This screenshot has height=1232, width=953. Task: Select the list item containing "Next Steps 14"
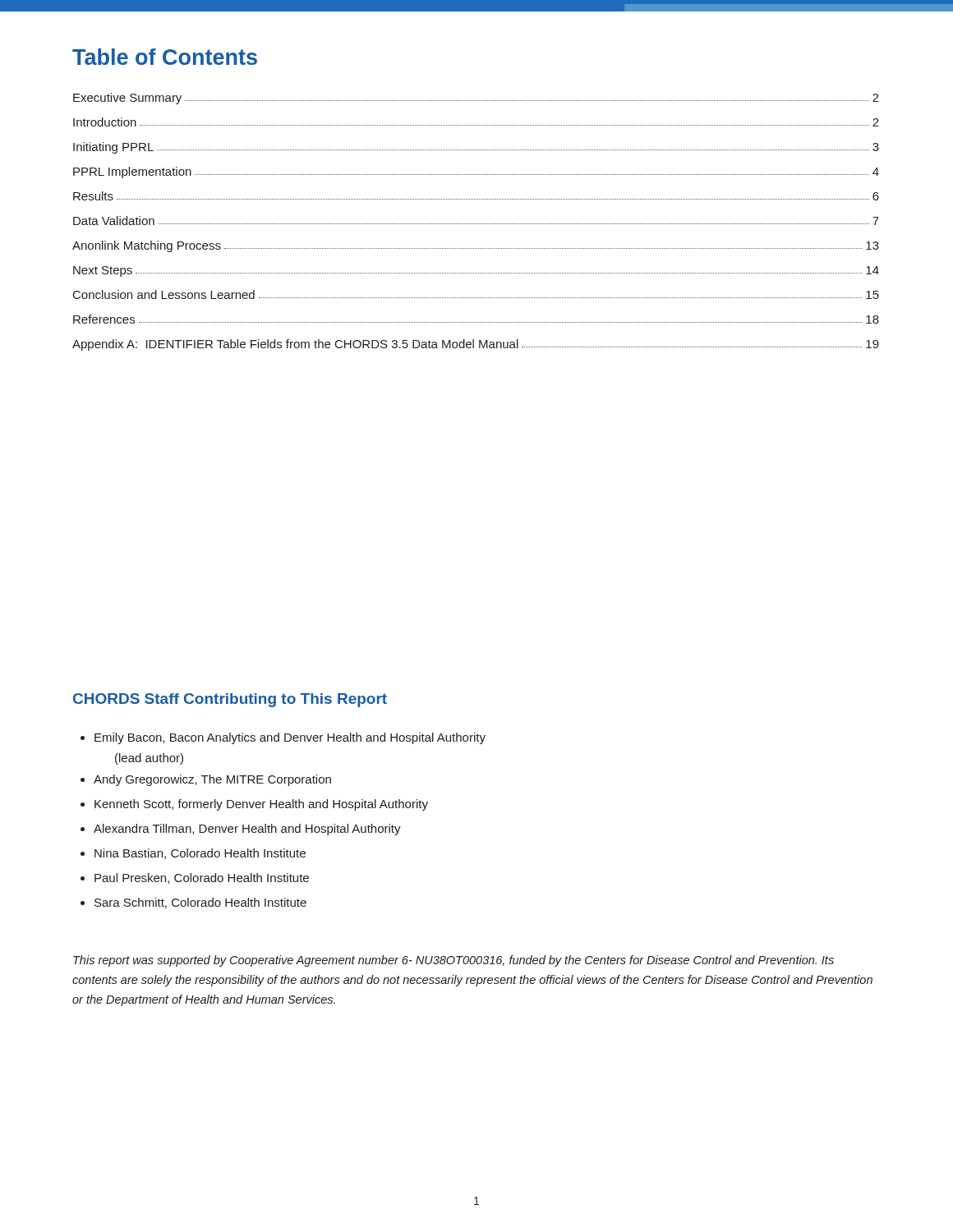(x=476, y=270)
